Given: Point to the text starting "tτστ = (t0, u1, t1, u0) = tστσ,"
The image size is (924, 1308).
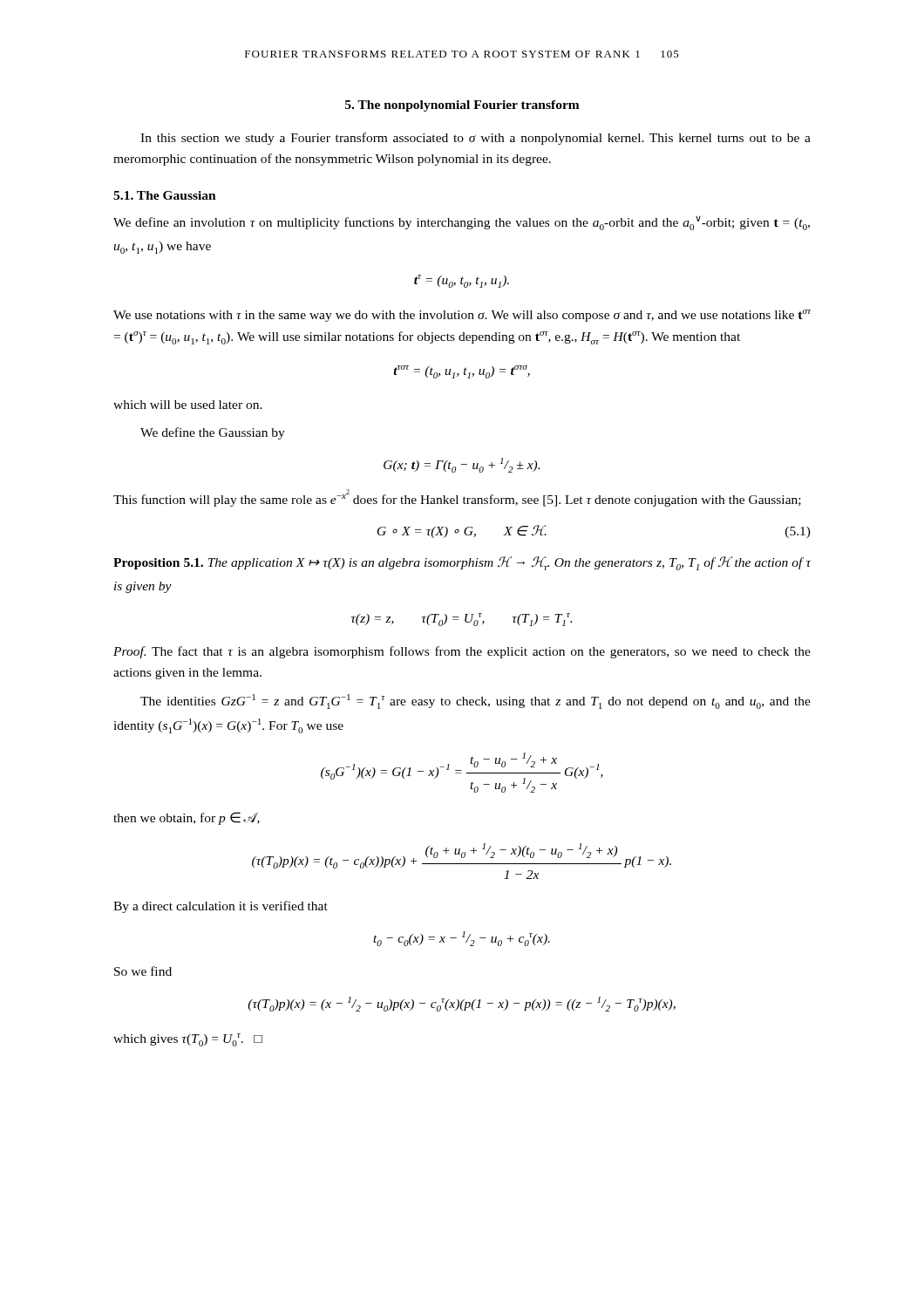Looking at the screenshot, I should (462, 371).
